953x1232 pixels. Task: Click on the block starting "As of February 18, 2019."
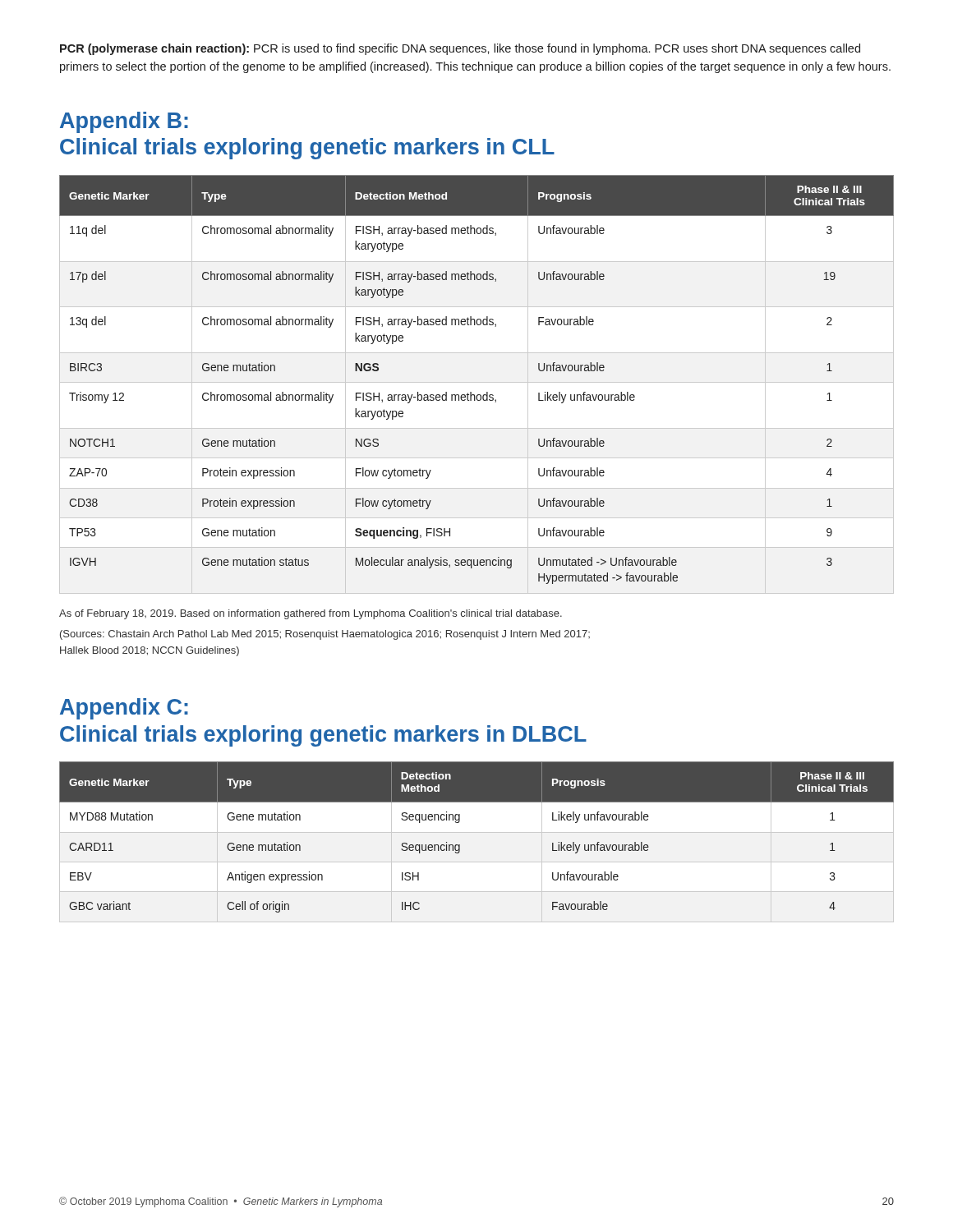[x=311, y=613]
